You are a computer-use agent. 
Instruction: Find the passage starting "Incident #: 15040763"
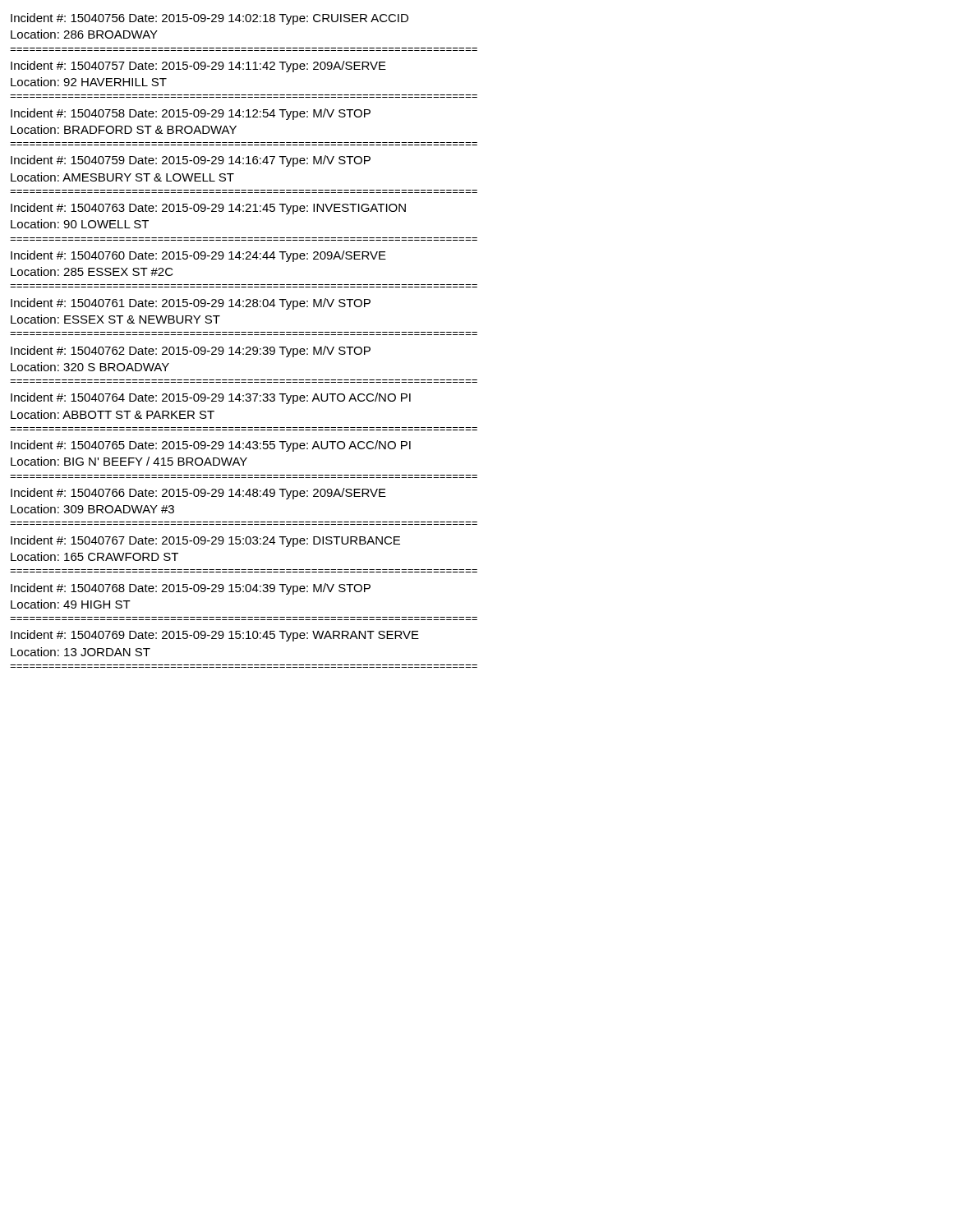click(x=208, y=209)
